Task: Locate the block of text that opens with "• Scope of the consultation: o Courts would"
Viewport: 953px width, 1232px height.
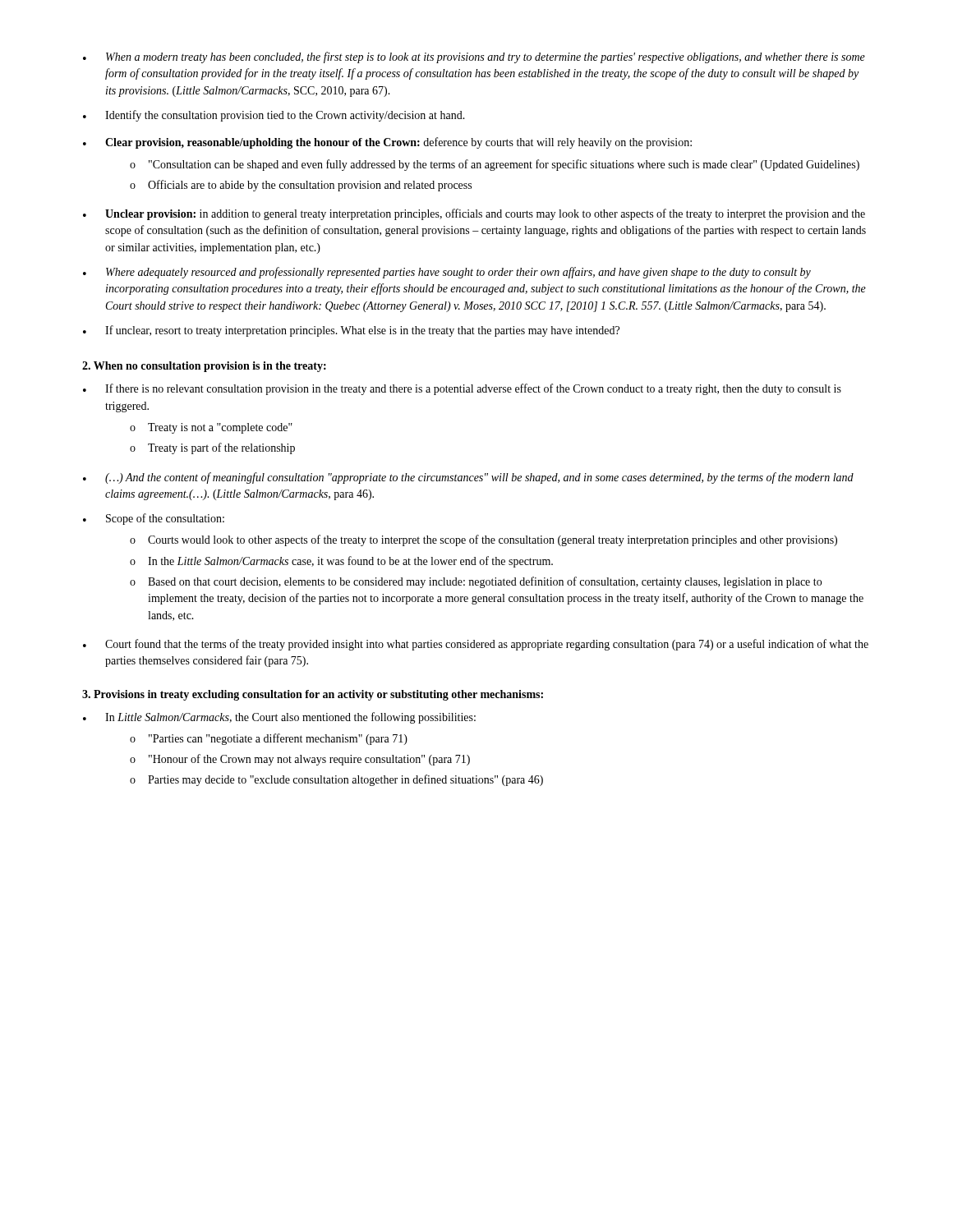Action: 476,570
